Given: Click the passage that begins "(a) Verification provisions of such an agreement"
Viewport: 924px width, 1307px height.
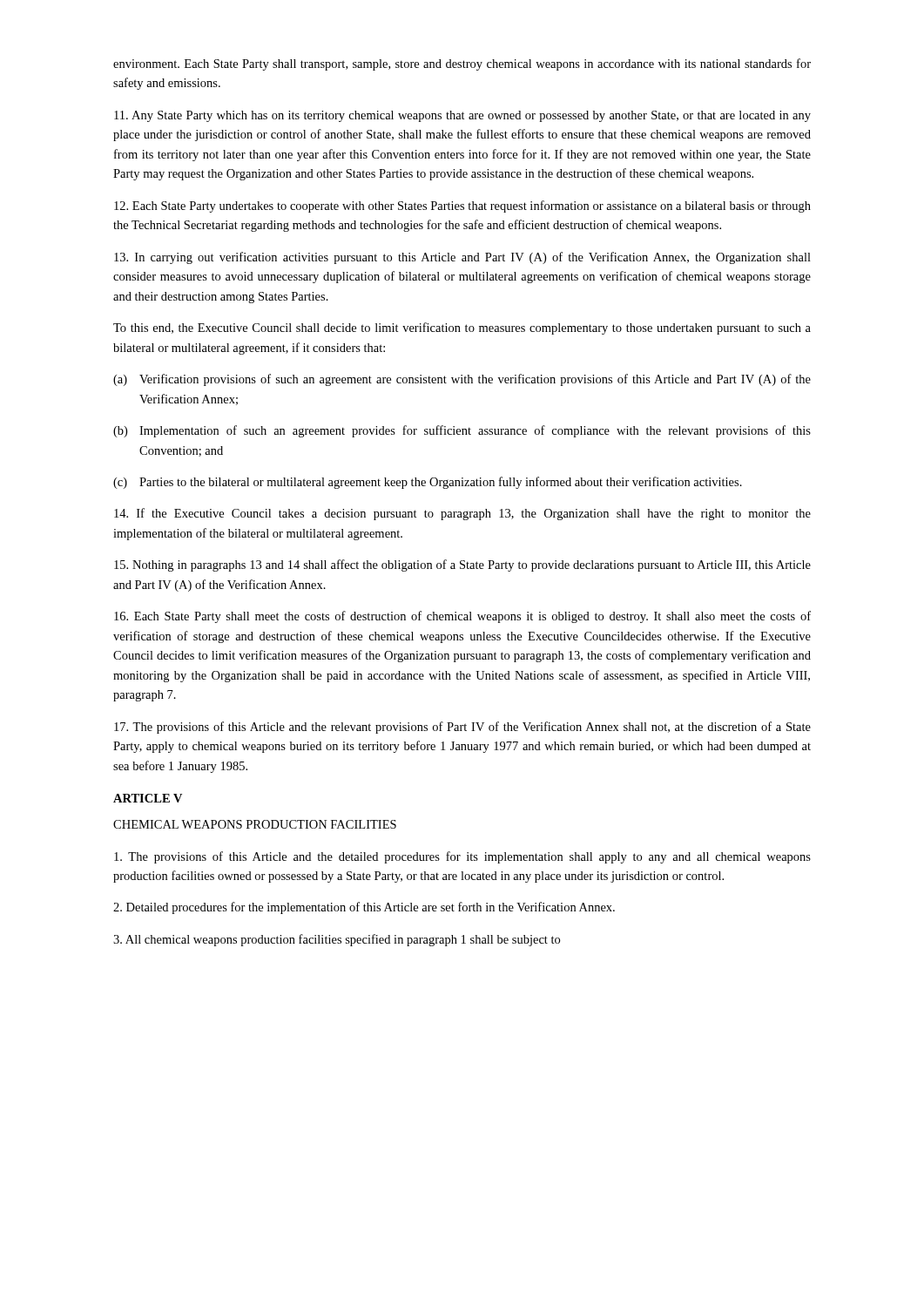Looking at the screenshot, I should [x=462, y=389].
